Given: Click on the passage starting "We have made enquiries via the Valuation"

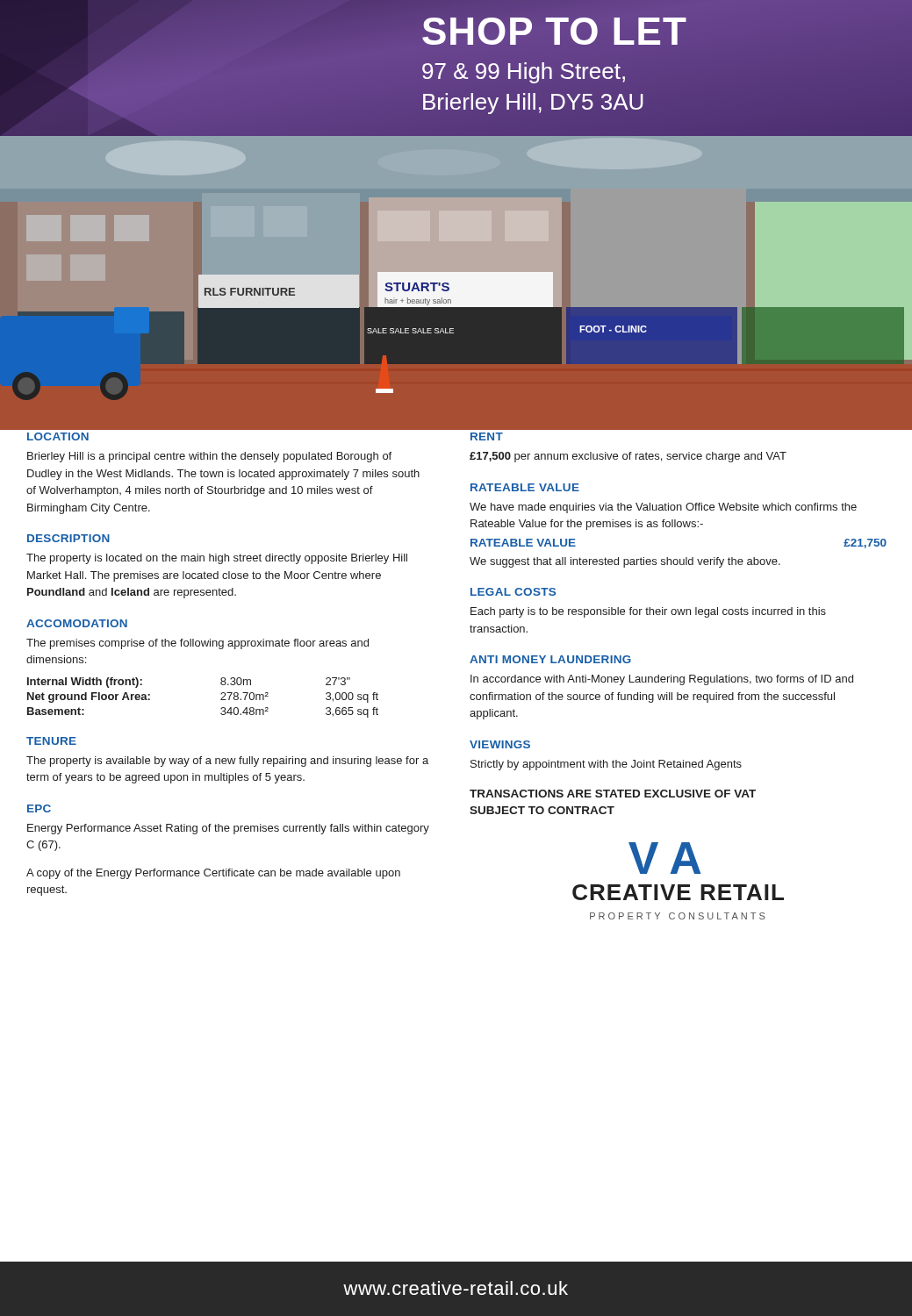Looking at the screenshot, I should click(663, 515).
